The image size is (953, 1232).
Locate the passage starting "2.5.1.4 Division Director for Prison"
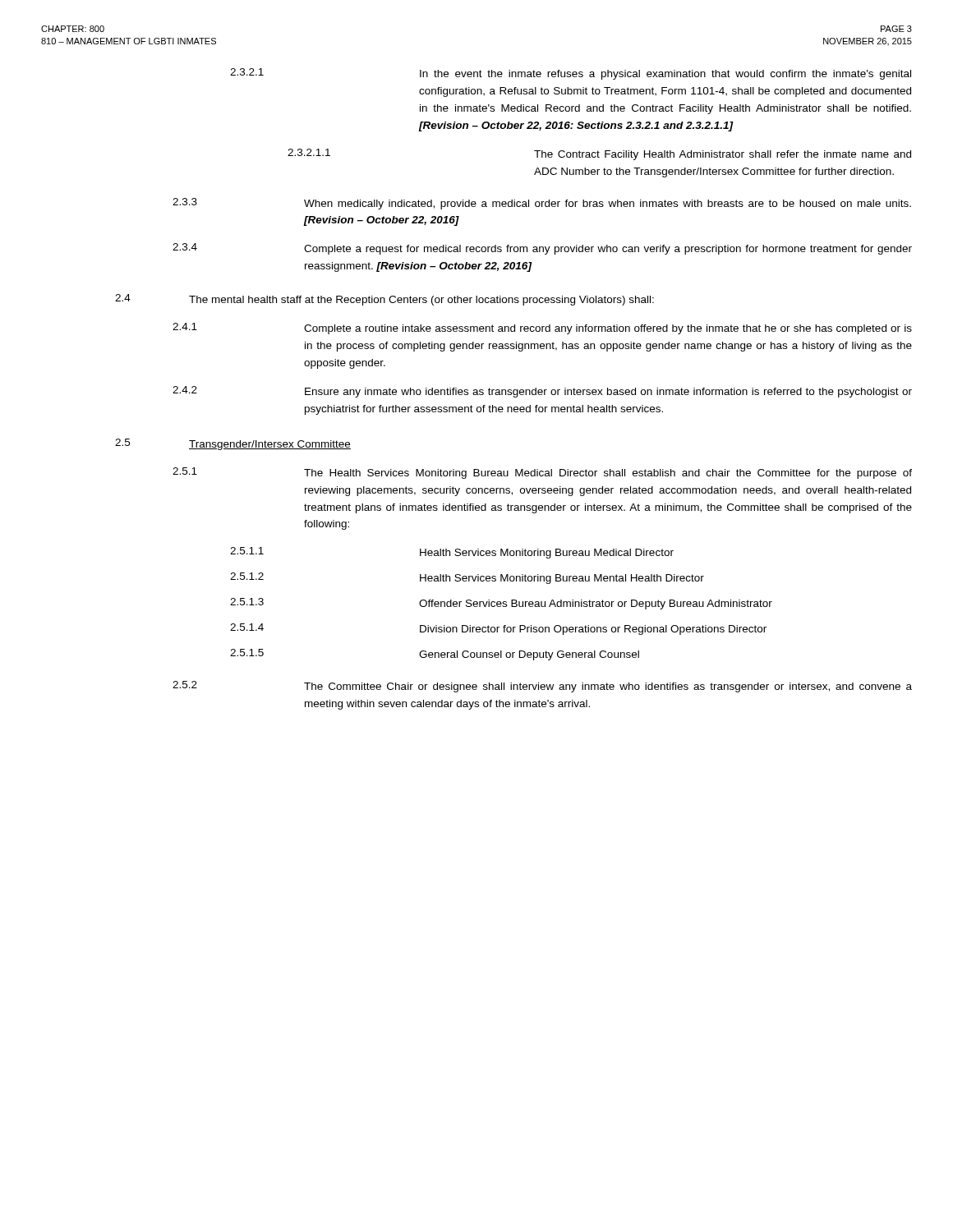coord(571,630)
